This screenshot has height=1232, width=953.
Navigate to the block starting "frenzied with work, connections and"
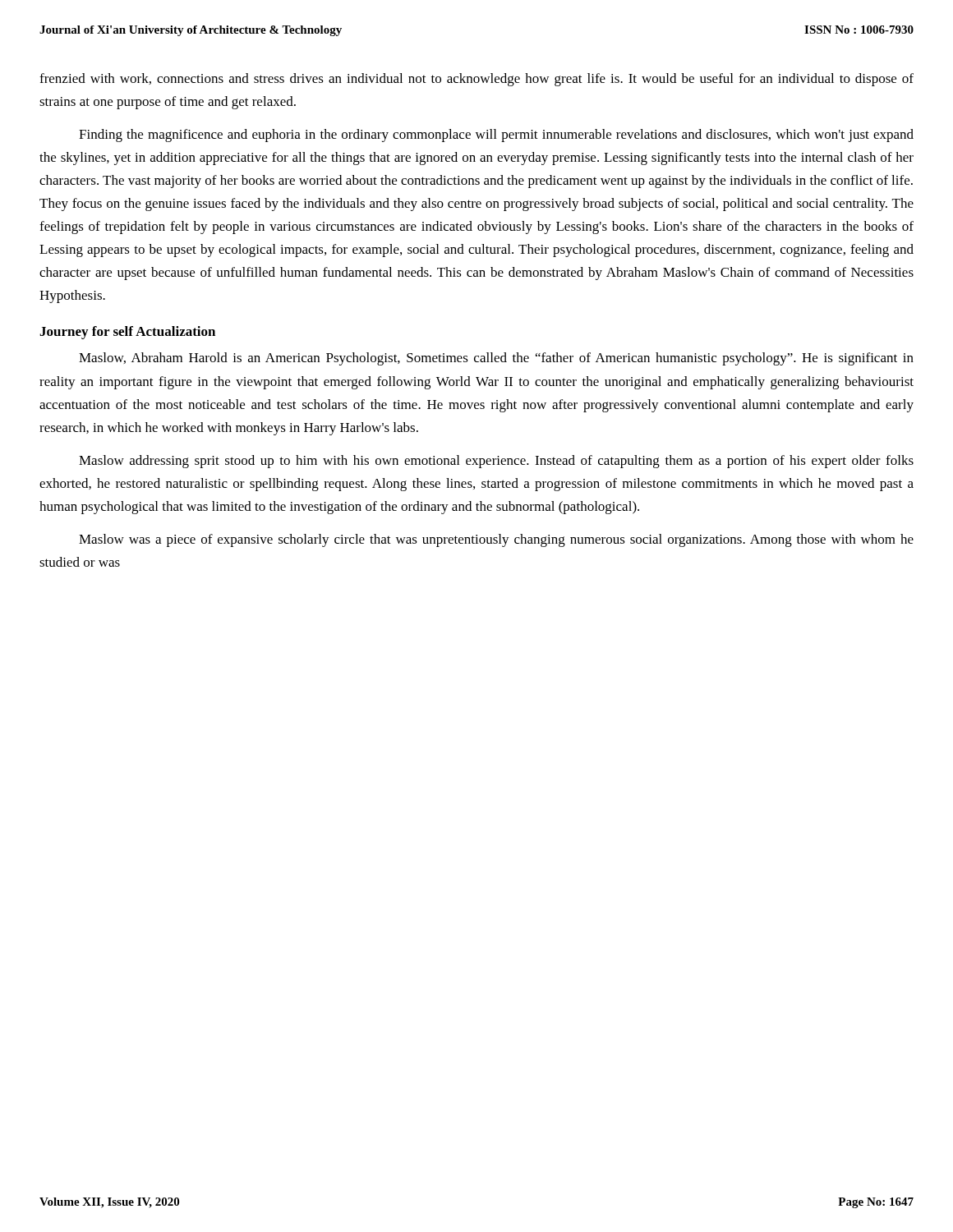click(x=476, y=90)
